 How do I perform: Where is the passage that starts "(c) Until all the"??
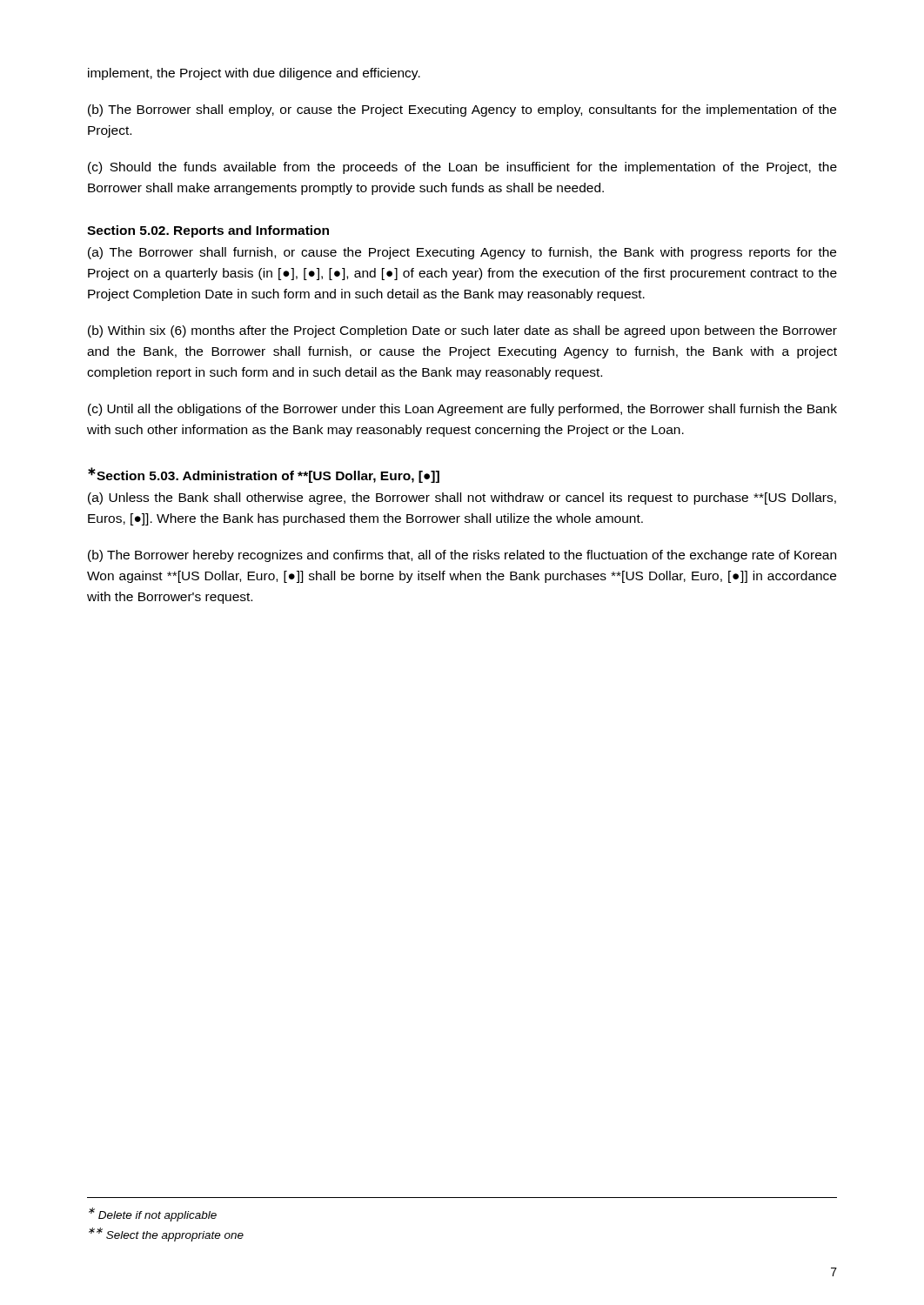(x=462, y=419)
